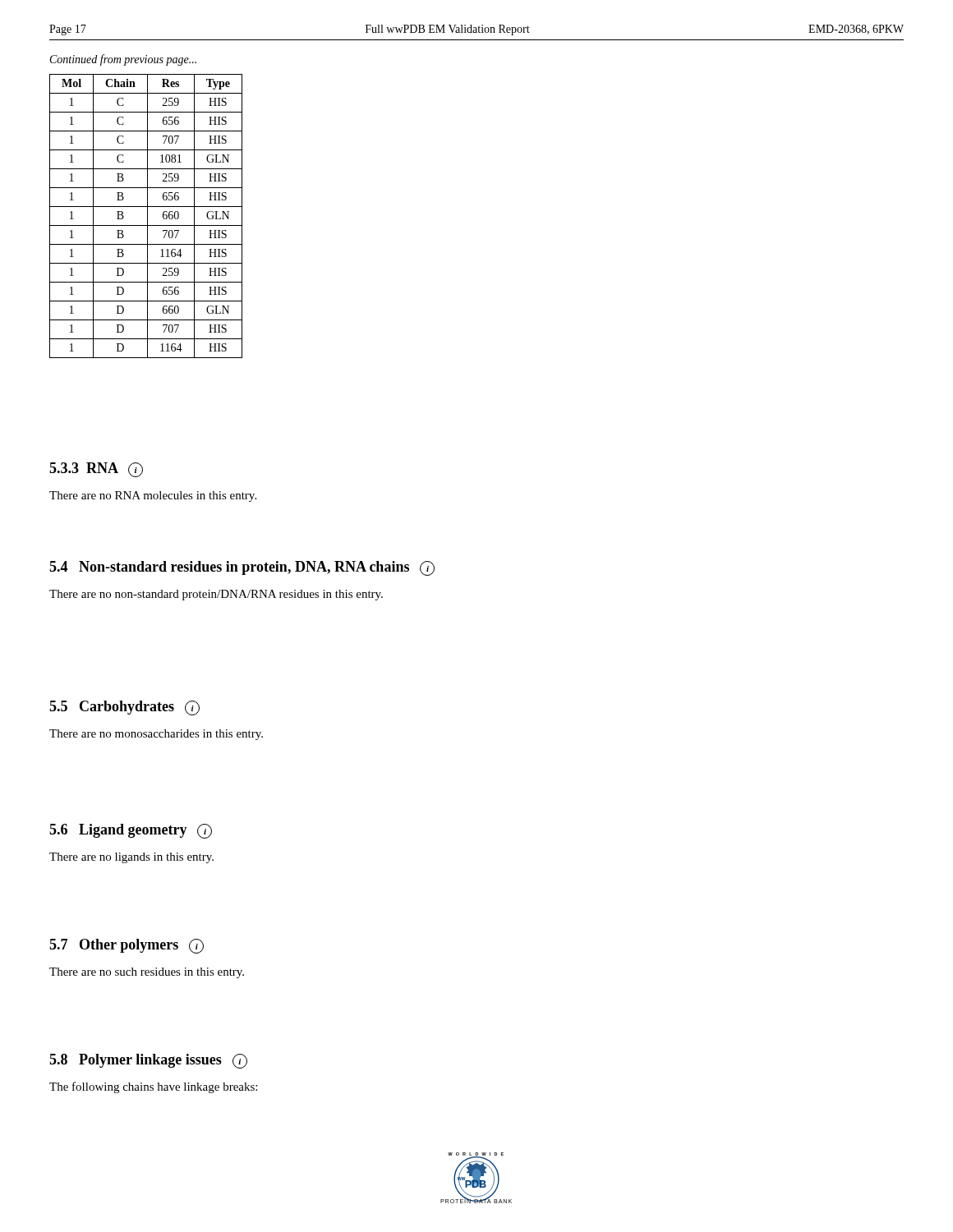The width and height of the screenshot is (953, 1232).
Task: Find the passage starting "5.7 Other polymers"
Action: (x=127, y=945)
